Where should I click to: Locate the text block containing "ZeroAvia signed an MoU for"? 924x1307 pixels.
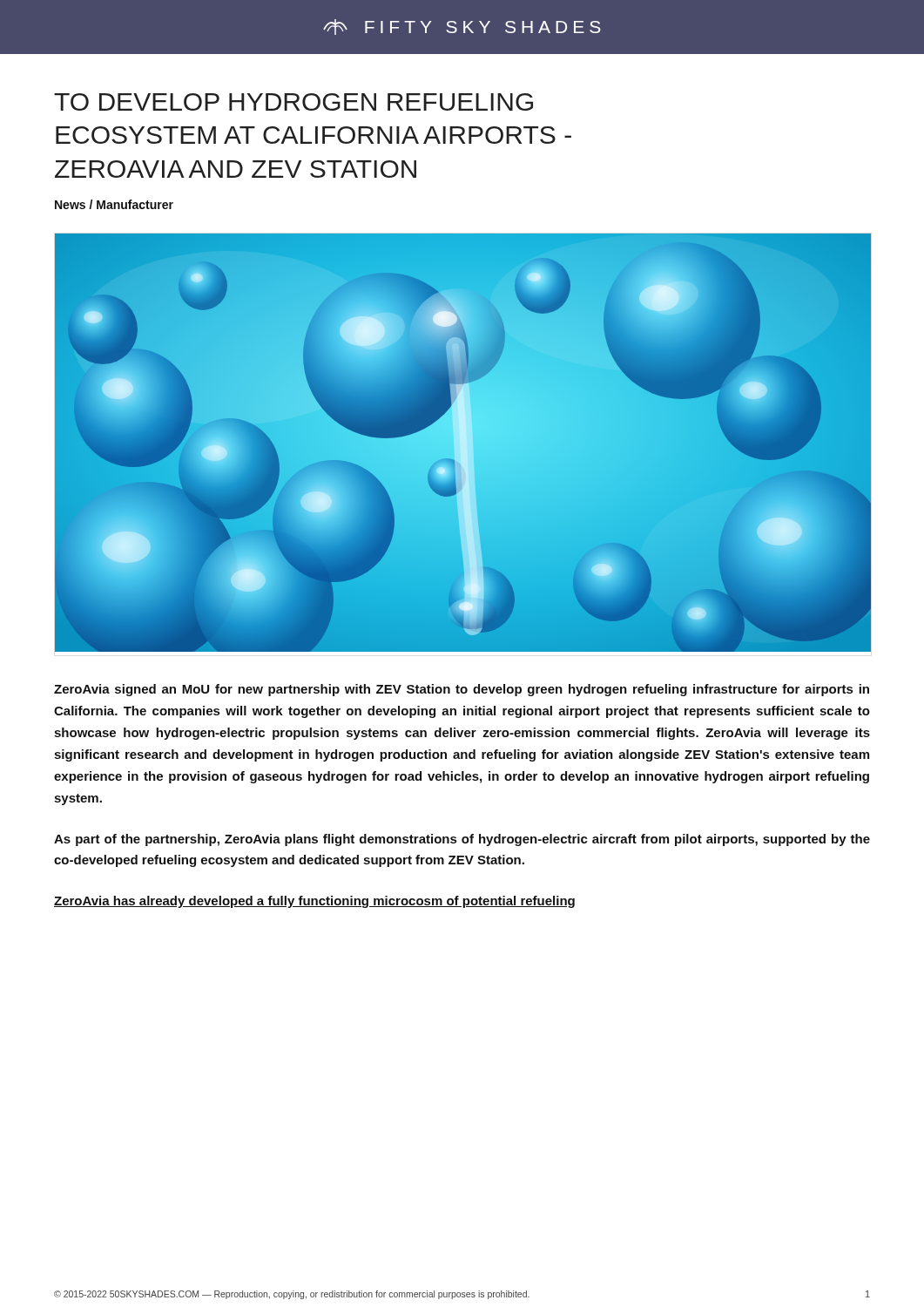coord(462,743)
